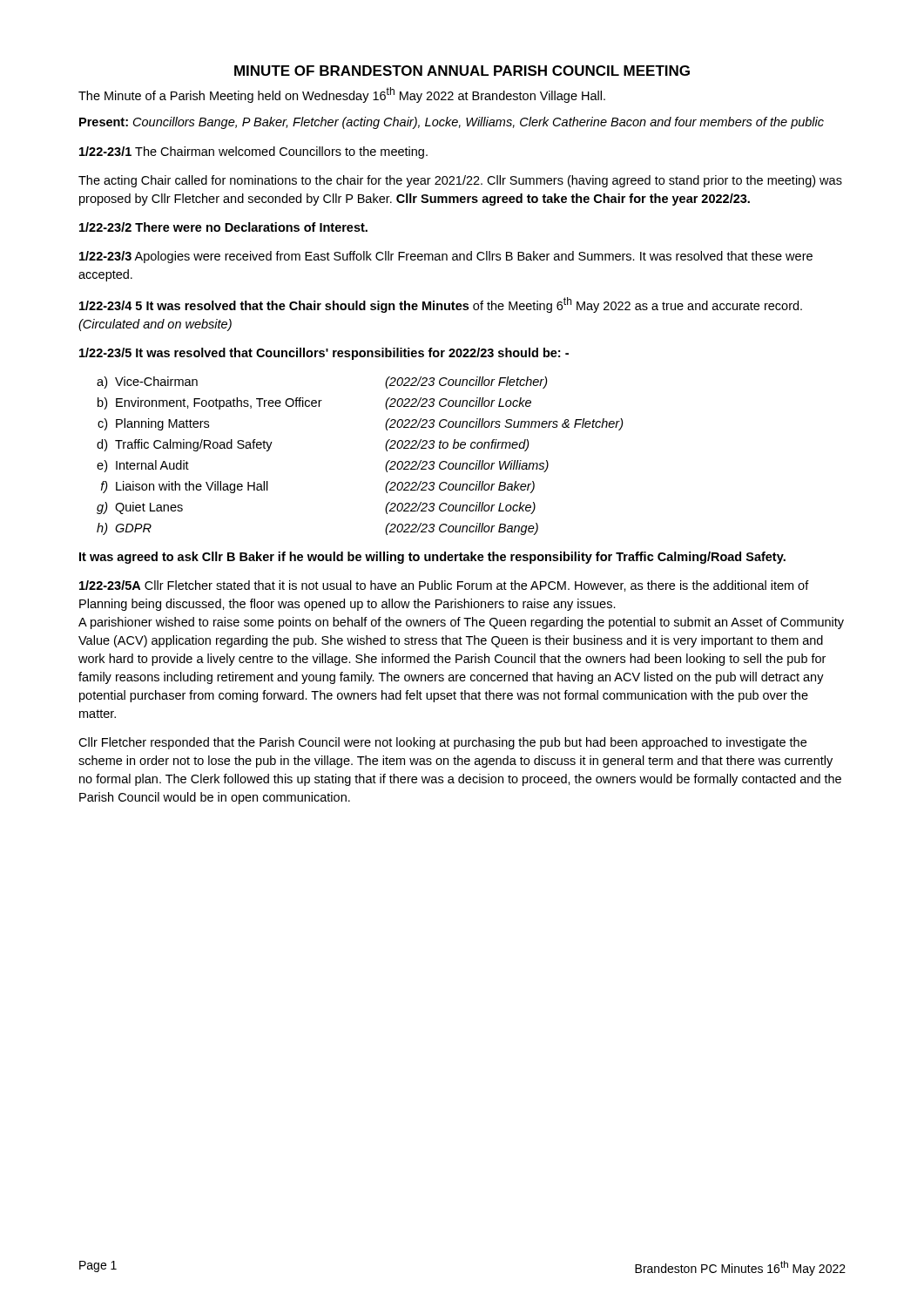Find the passage starting "Present: Councillors Bange, P"
Image resolution: width=924 pixels, height=1307 pixels.
tap(451, 122)
